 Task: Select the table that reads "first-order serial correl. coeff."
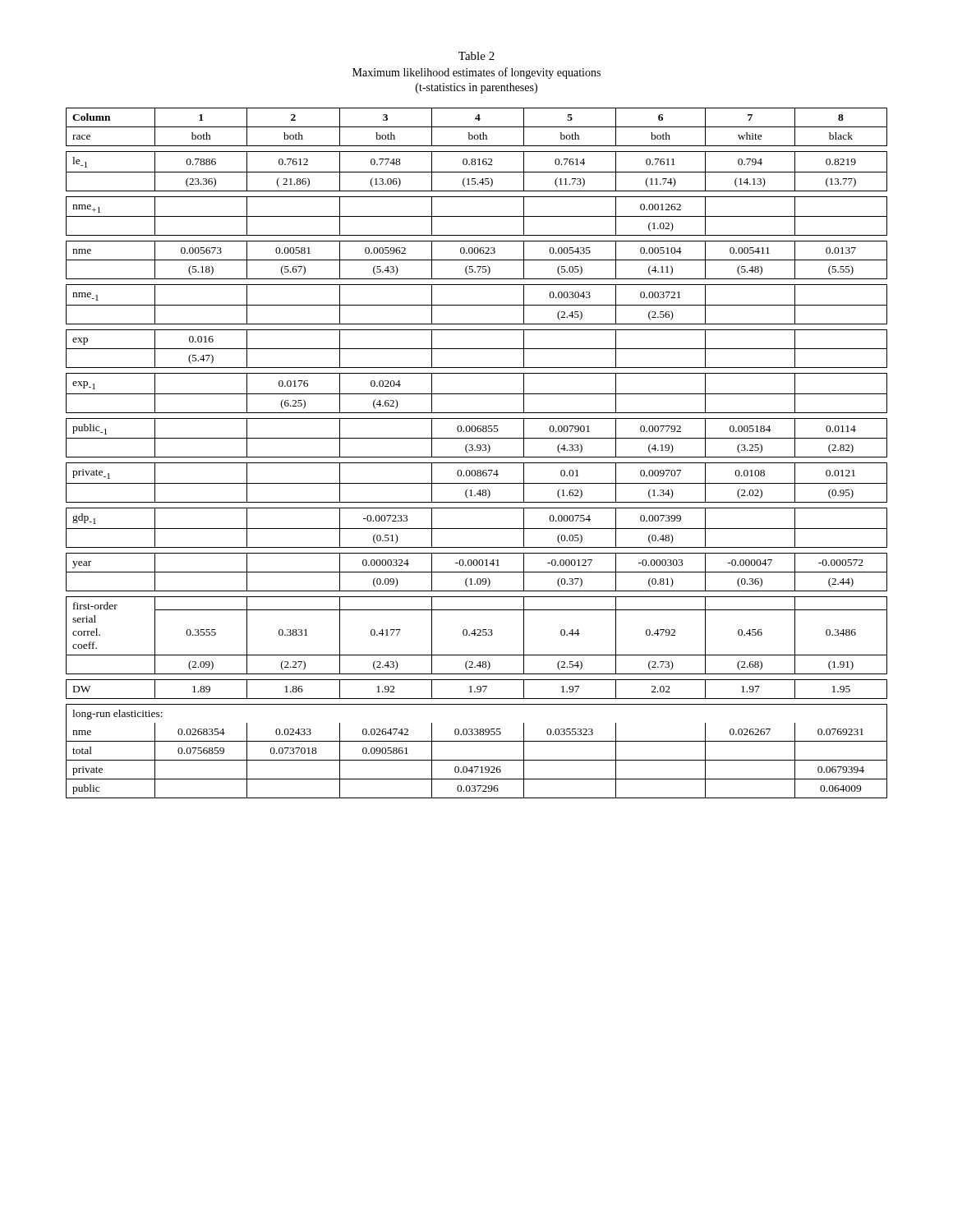[476, 453]
